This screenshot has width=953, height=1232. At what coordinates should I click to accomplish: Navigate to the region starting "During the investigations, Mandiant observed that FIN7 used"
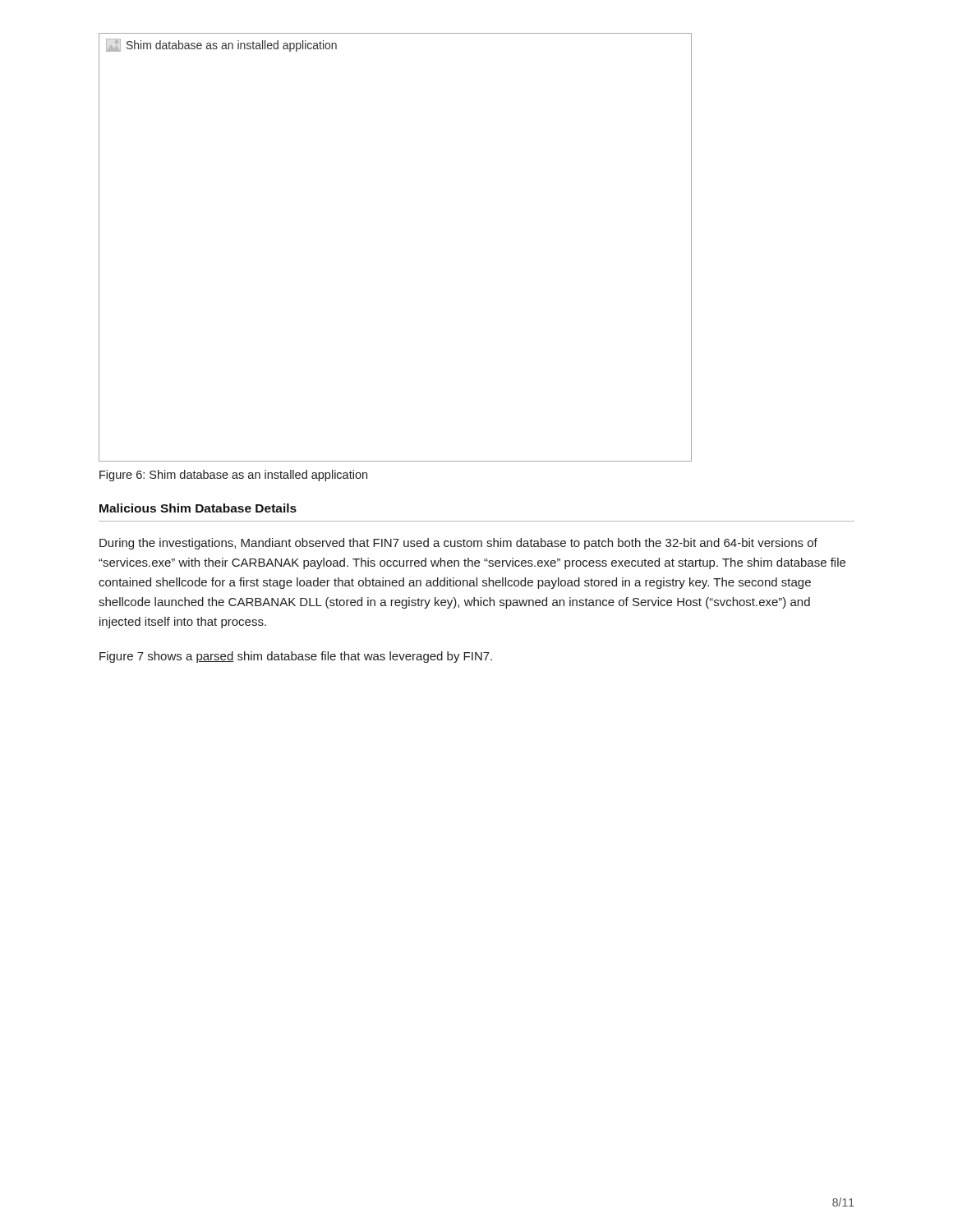click(472, 582)
